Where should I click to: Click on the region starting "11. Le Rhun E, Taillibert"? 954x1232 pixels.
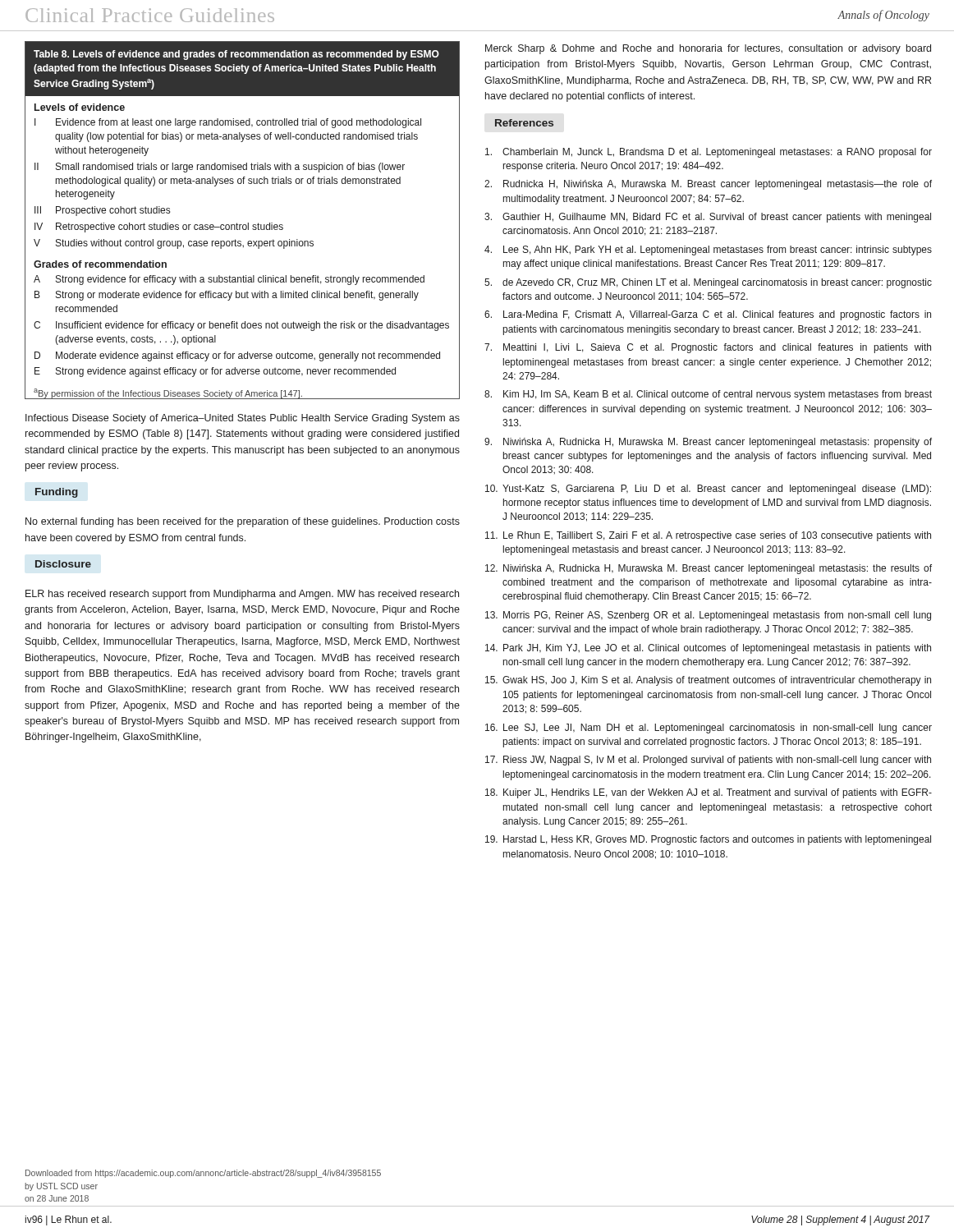(x=708, y=543)
